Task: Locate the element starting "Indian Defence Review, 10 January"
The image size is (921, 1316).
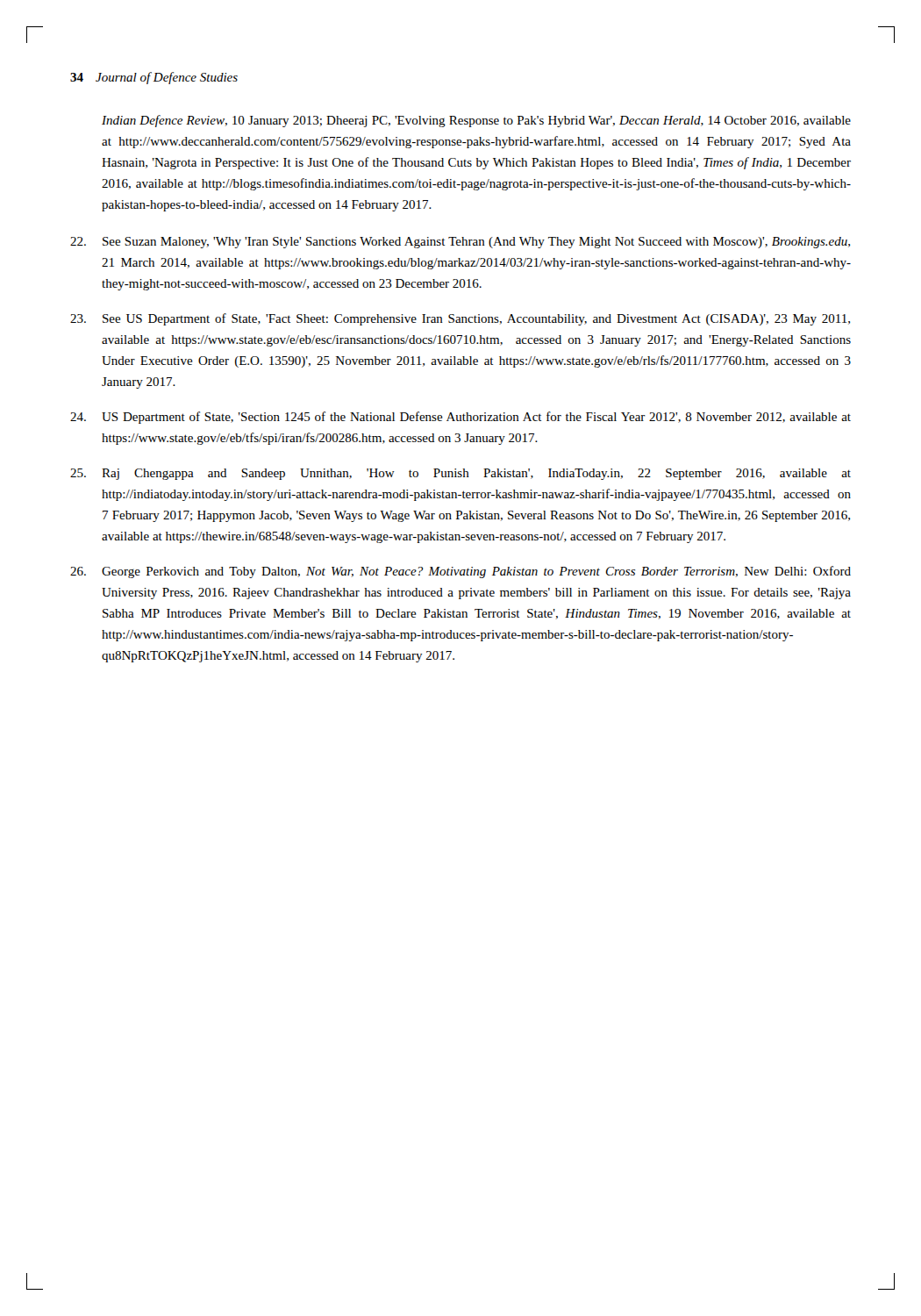Action: 476,162
